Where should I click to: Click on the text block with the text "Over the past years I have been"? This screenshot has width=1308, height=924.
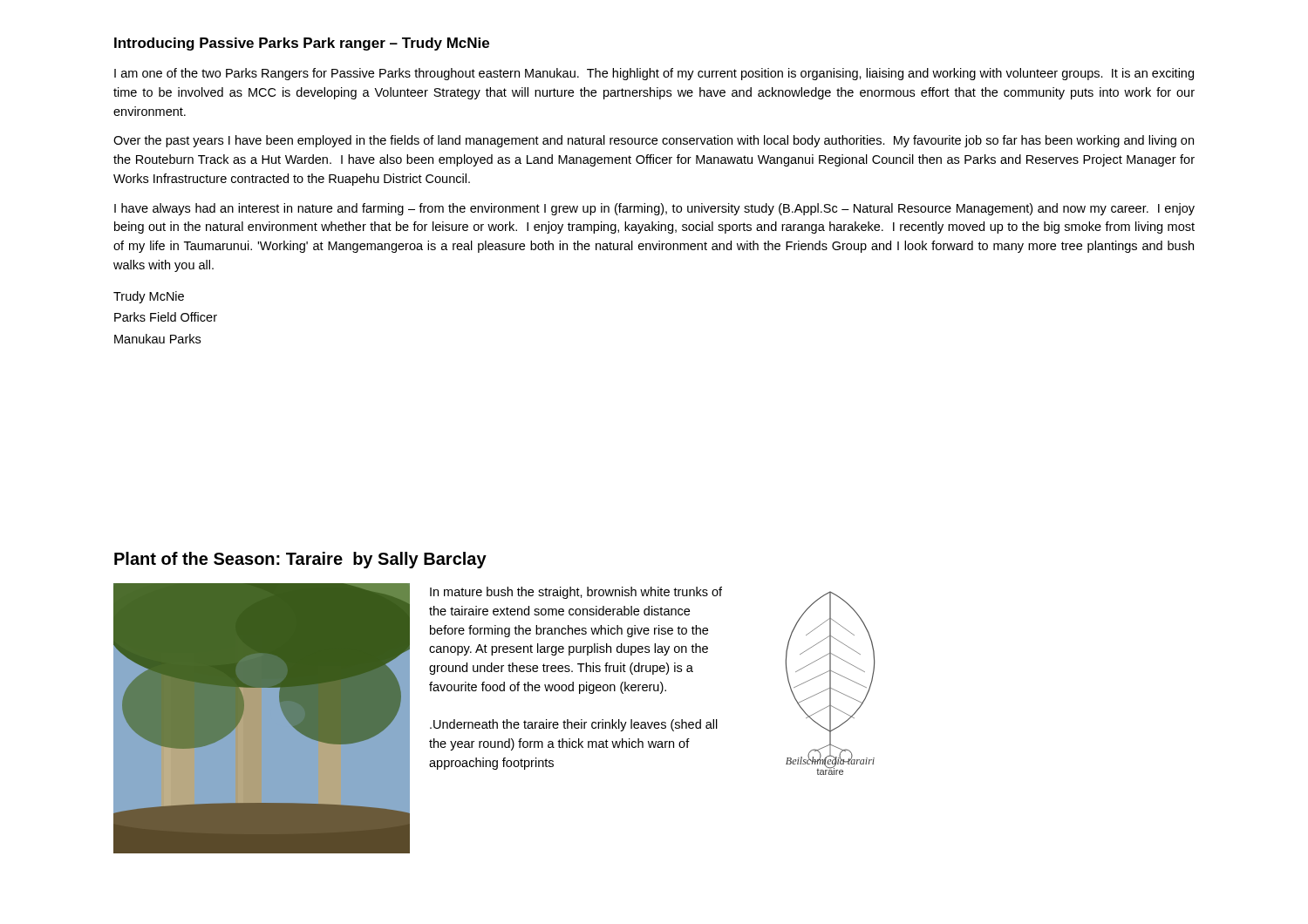click(x=654, y=160)
